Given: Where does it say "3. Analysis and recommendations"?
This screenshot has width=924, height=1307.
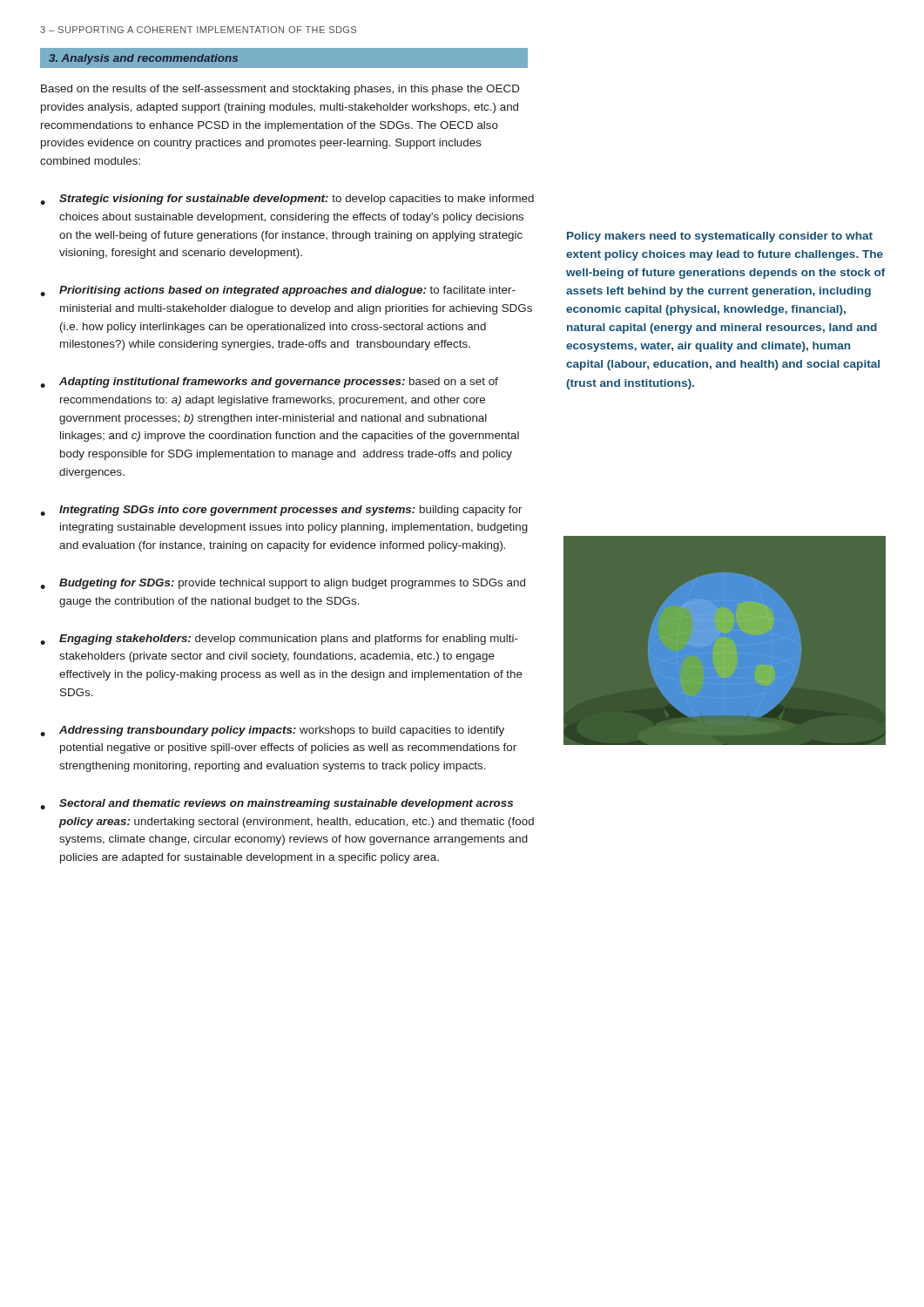Looking at the screenshot, I should 144,58.
